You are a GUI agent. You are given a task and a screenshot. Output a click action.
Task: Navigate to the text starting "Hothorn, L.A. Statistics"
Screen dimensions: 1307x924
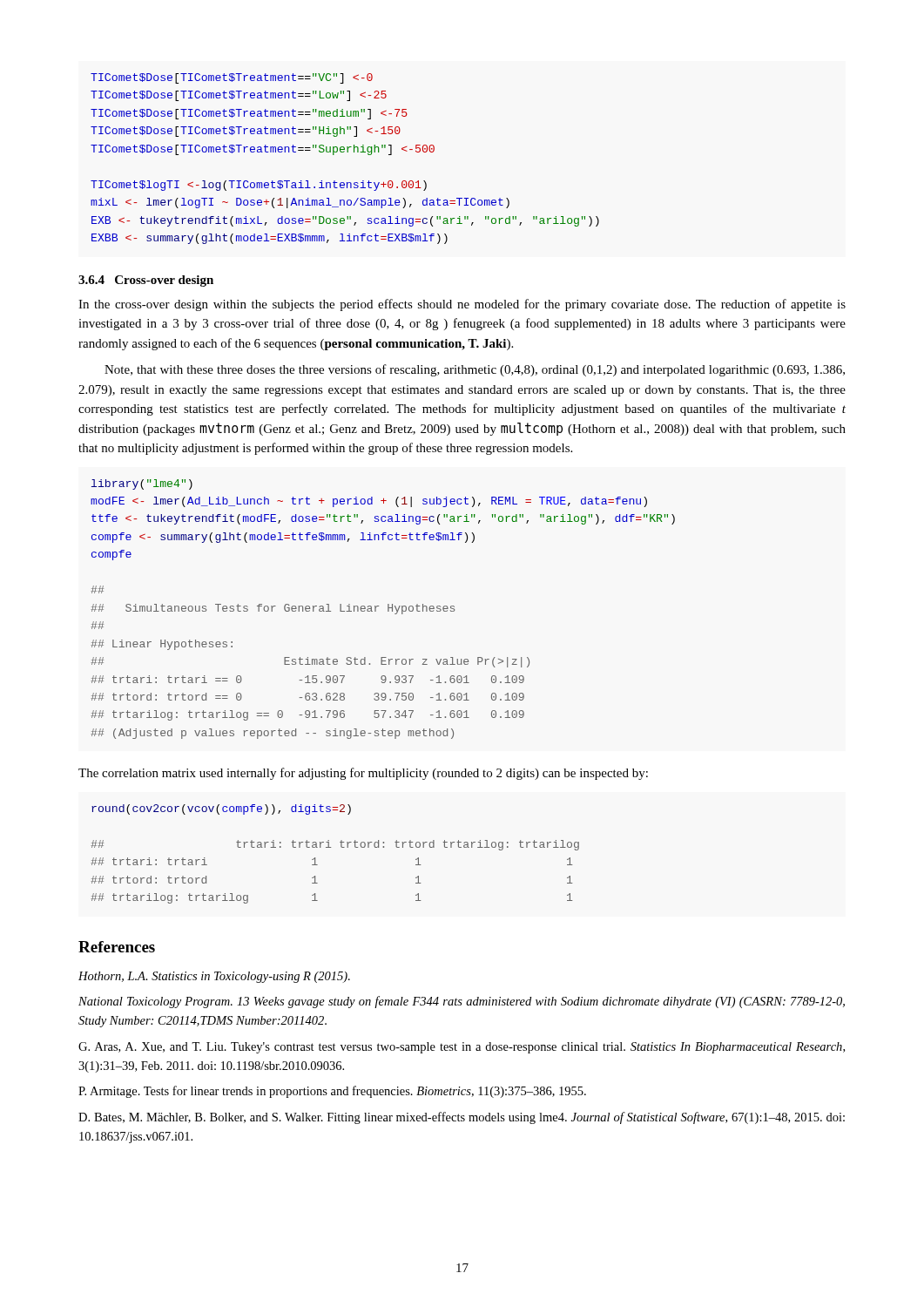(x=215, y=975)
